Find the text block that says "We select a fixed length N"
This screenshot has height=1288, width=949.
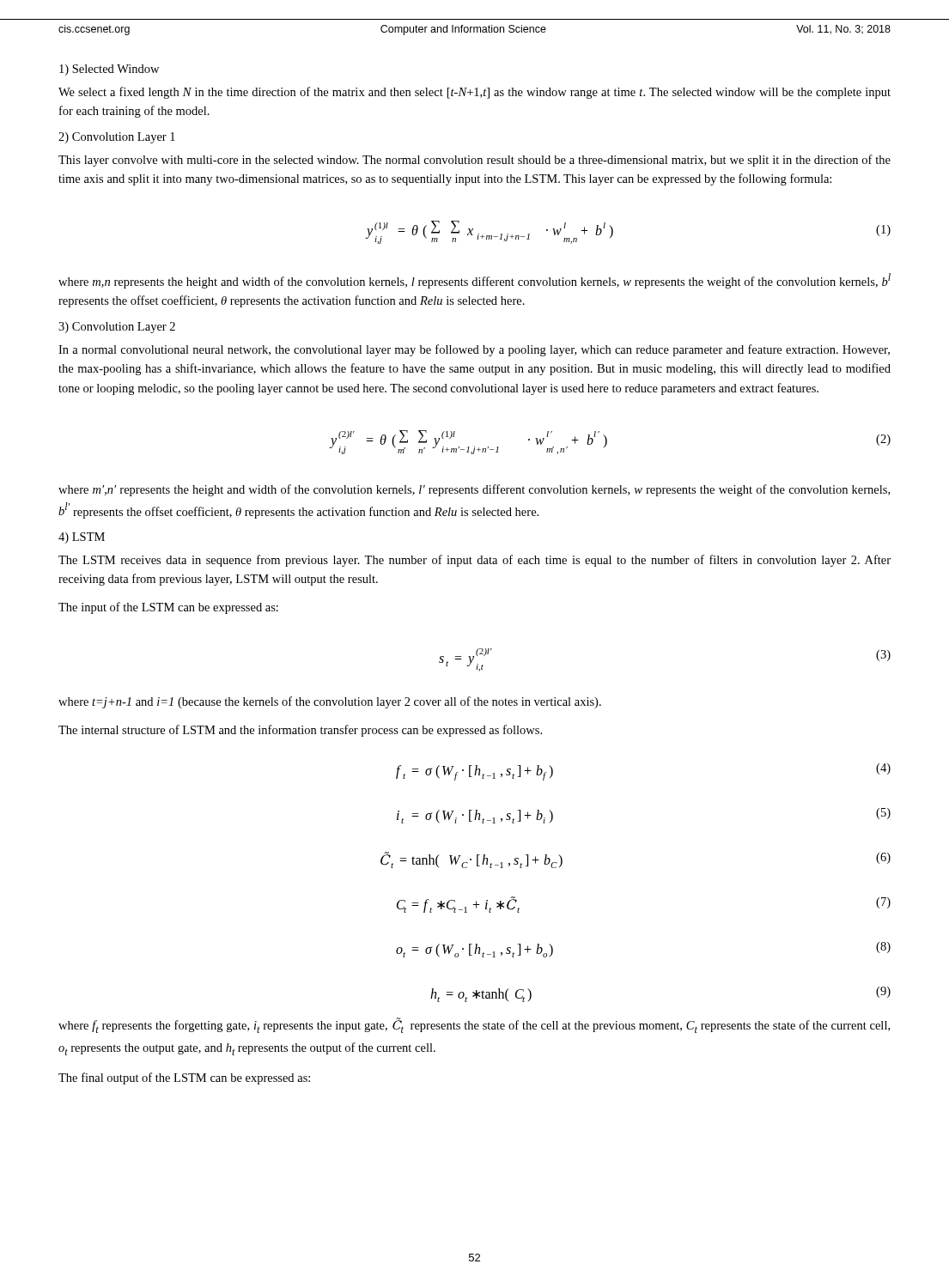(474, 101)
